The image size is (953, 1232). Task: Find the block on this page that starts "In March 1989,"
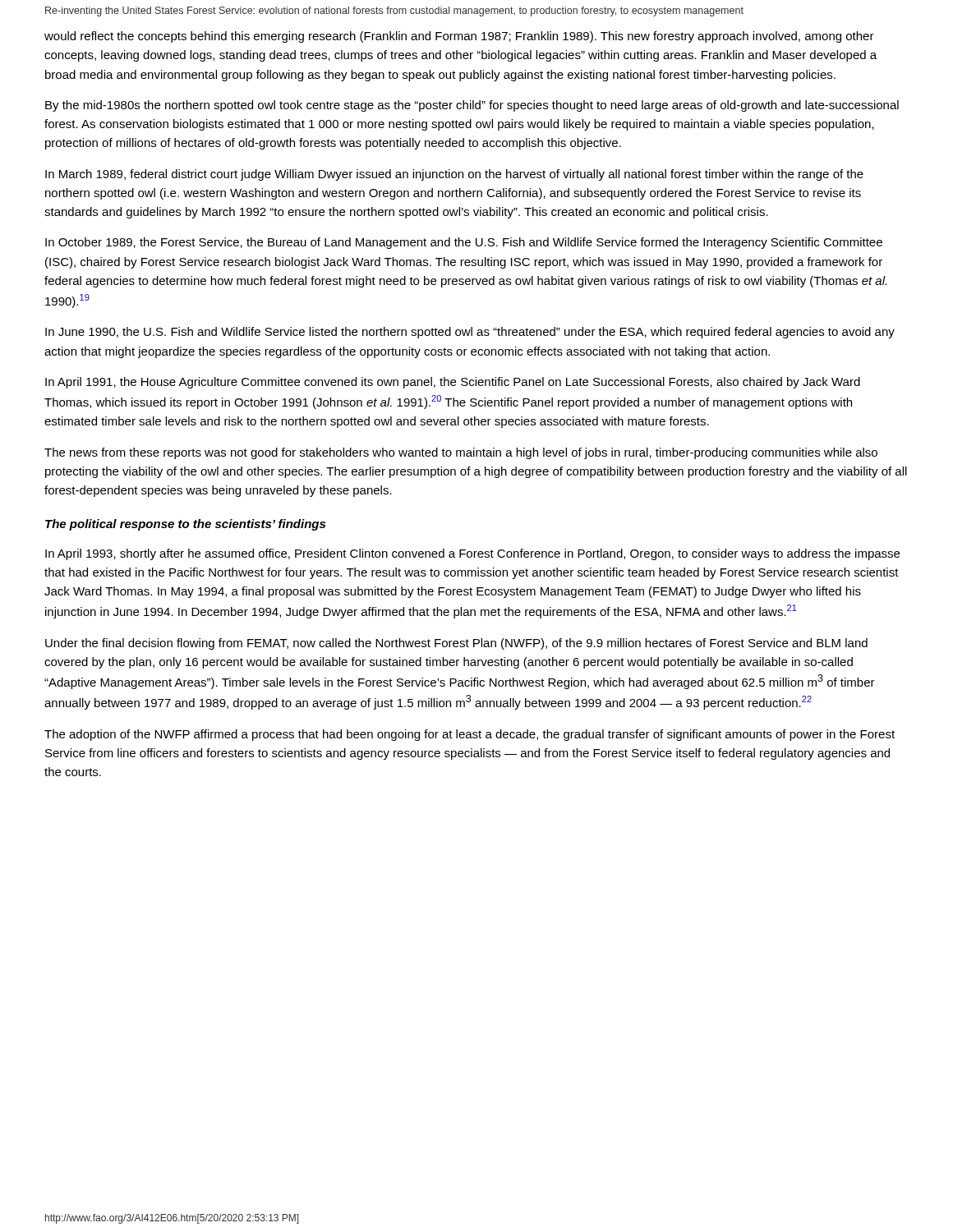(x=476, y=192)
